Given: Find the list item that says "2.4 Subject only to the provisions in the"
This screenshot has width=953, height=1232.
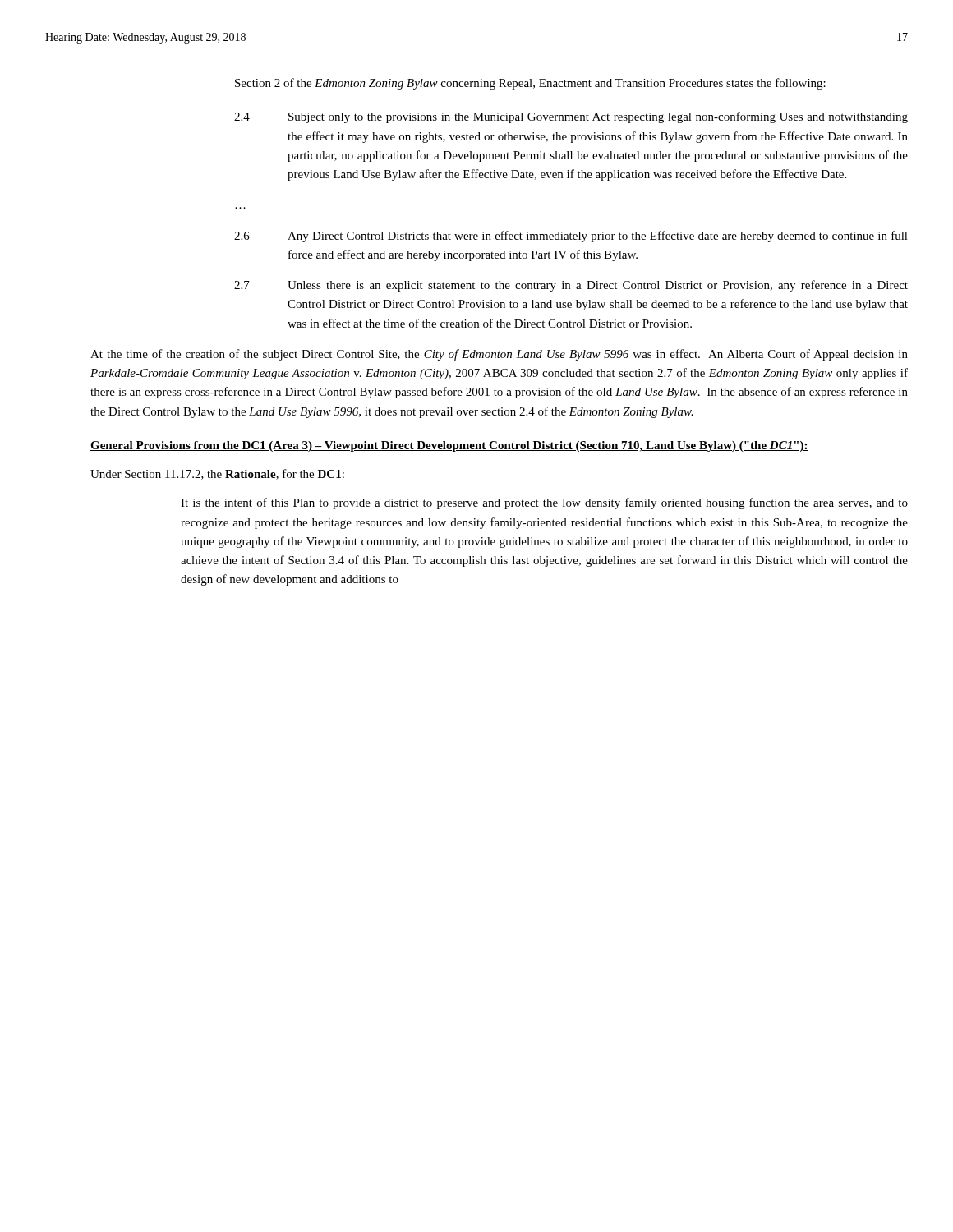Looking at the screenshot, I should pos(571,146).
